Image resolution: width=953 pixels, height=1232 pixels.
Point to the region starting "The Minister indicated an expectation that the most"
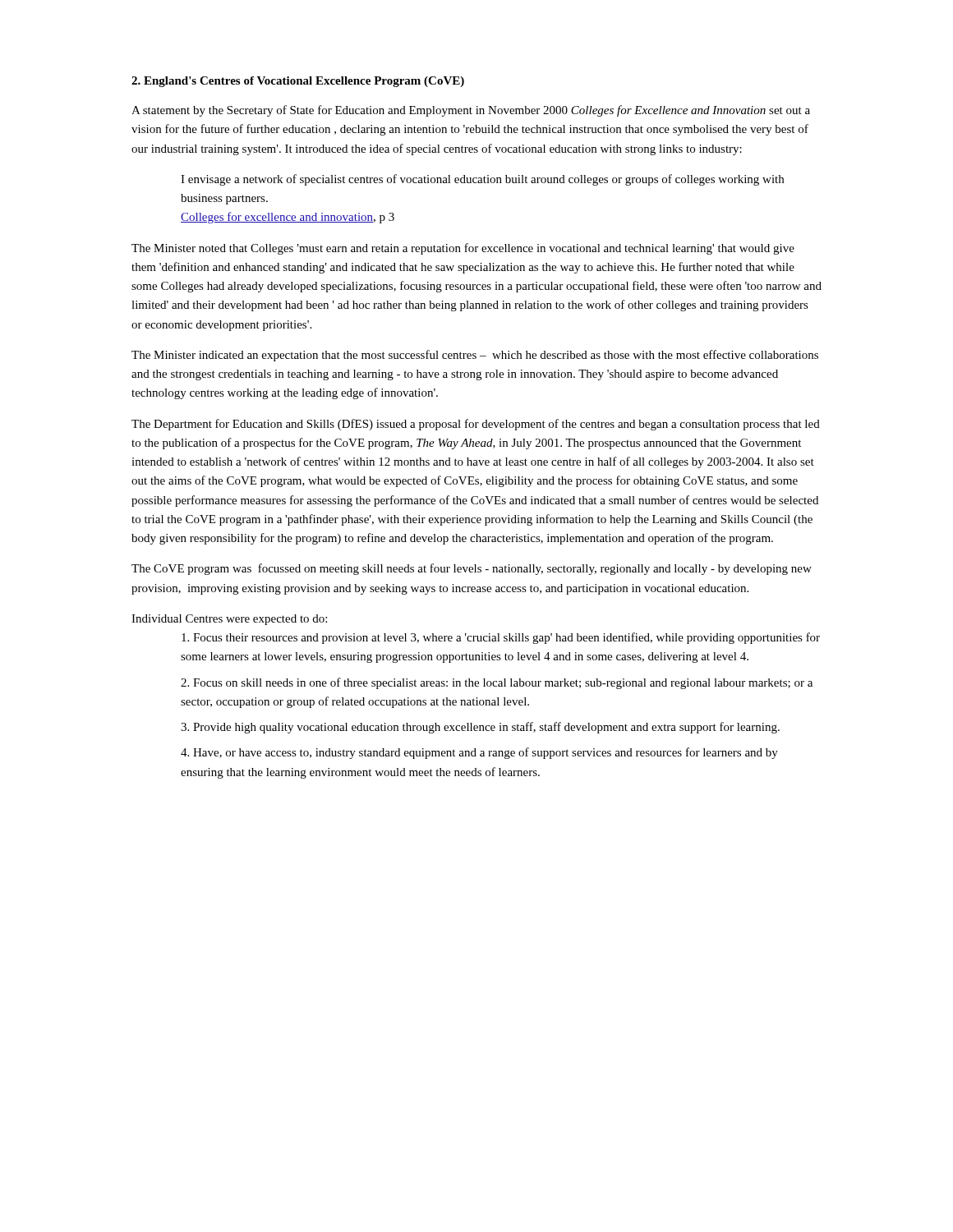(475, 374)
